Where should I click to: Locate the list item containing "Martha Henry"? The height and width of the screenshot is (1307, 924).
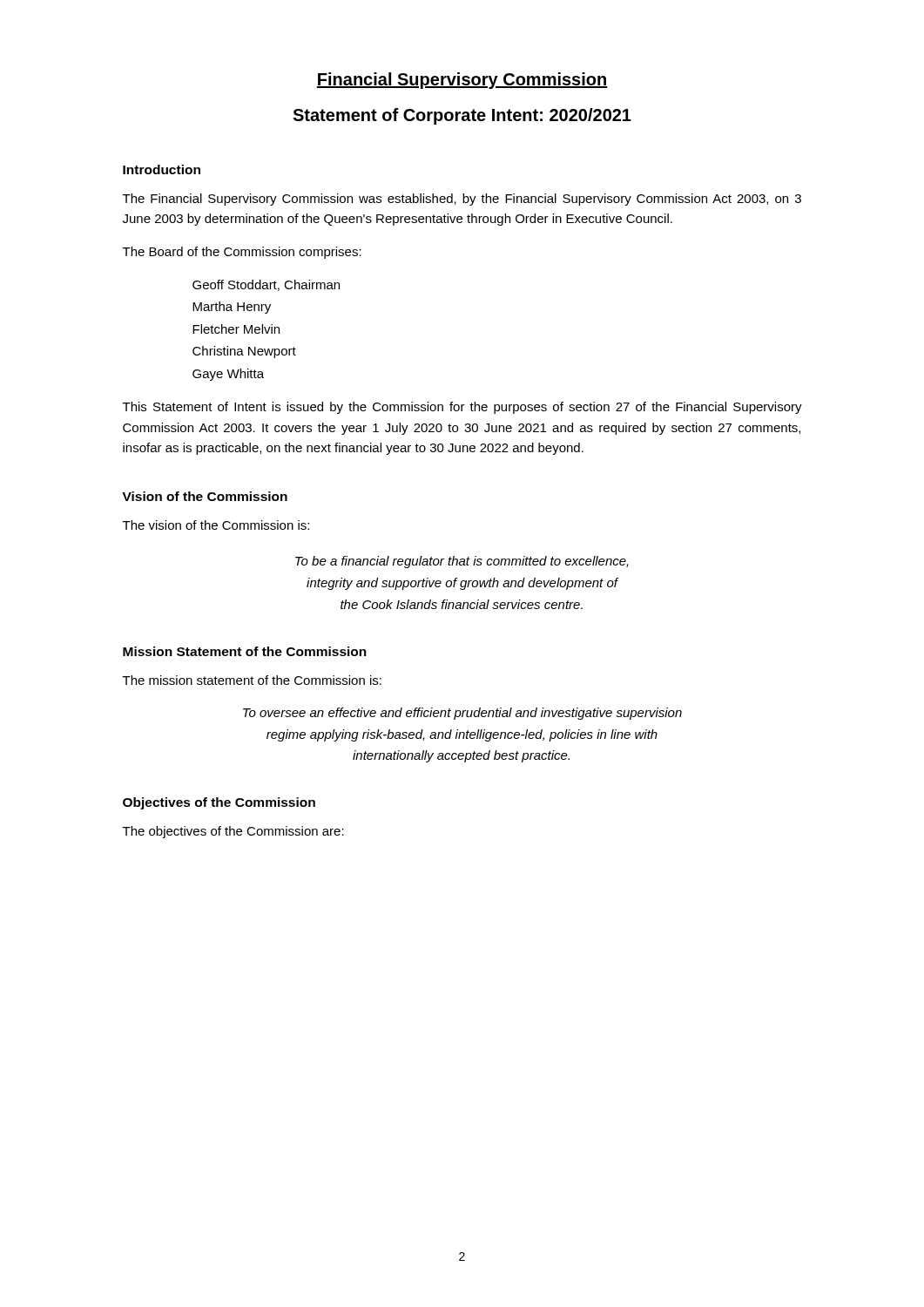[x=232, y=306]
